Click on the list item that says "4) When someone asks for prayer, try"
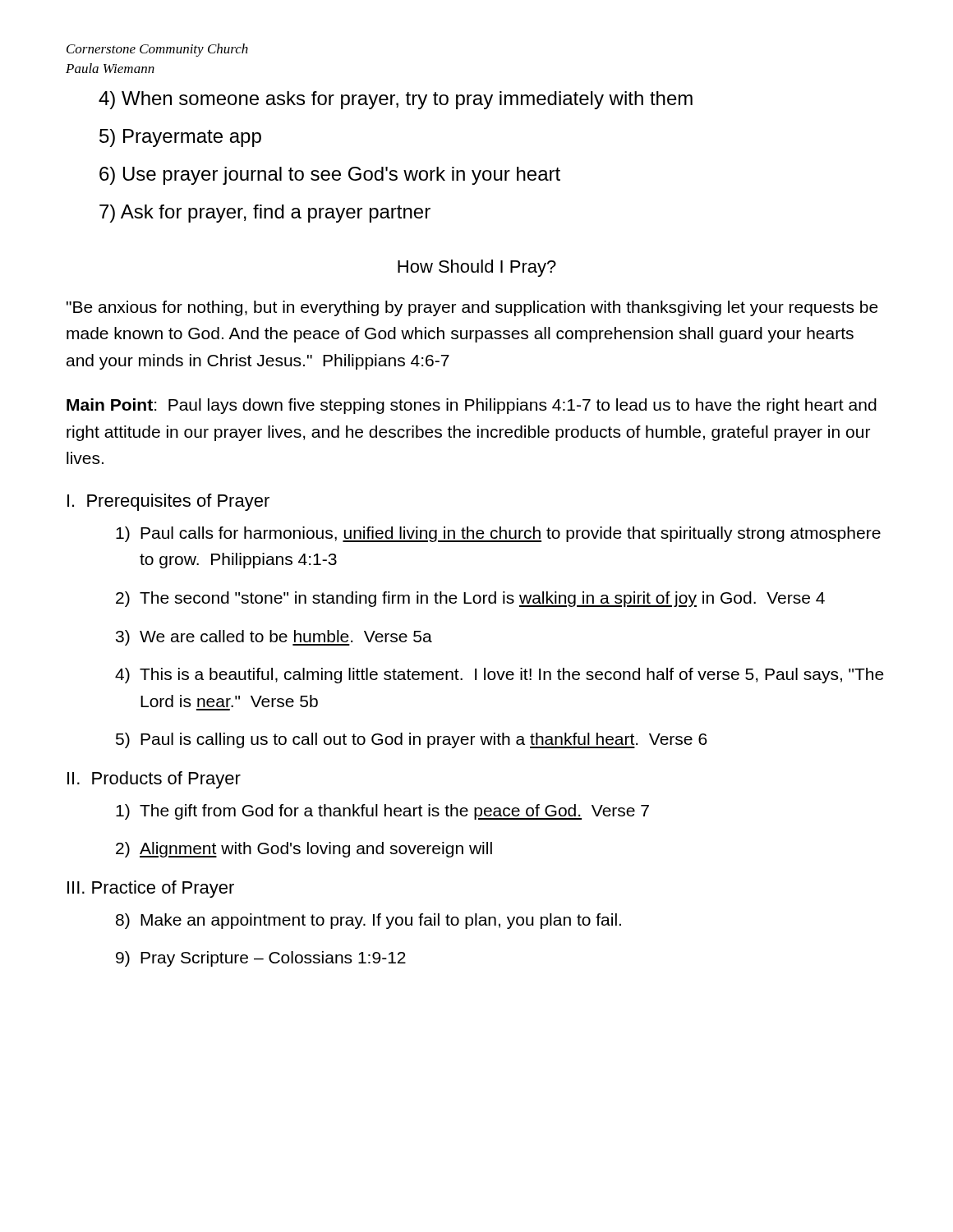 click(x=396, y=98)
